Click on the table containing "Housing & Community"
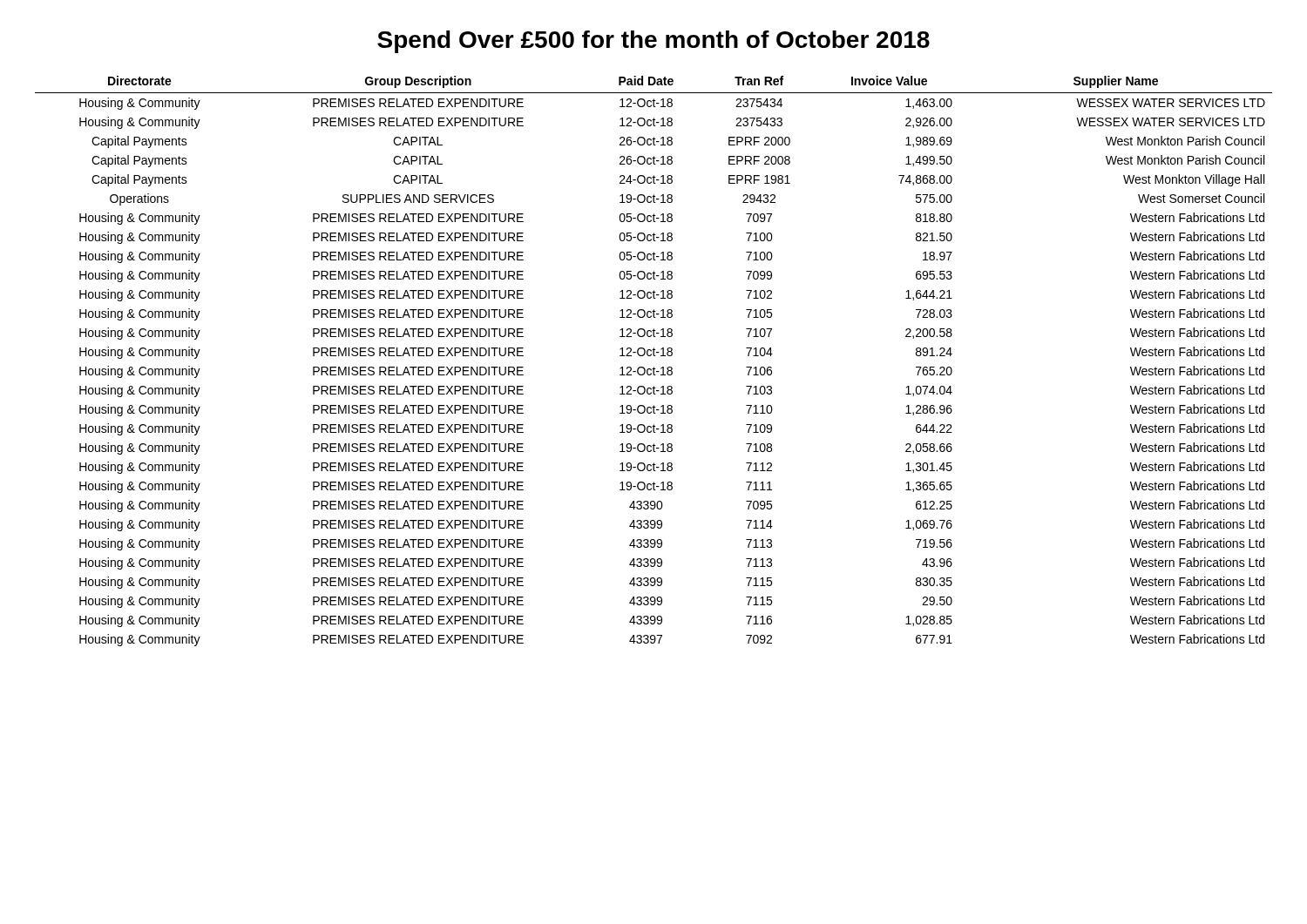This screenshot has width=1307, height=924. click(654, 359)
